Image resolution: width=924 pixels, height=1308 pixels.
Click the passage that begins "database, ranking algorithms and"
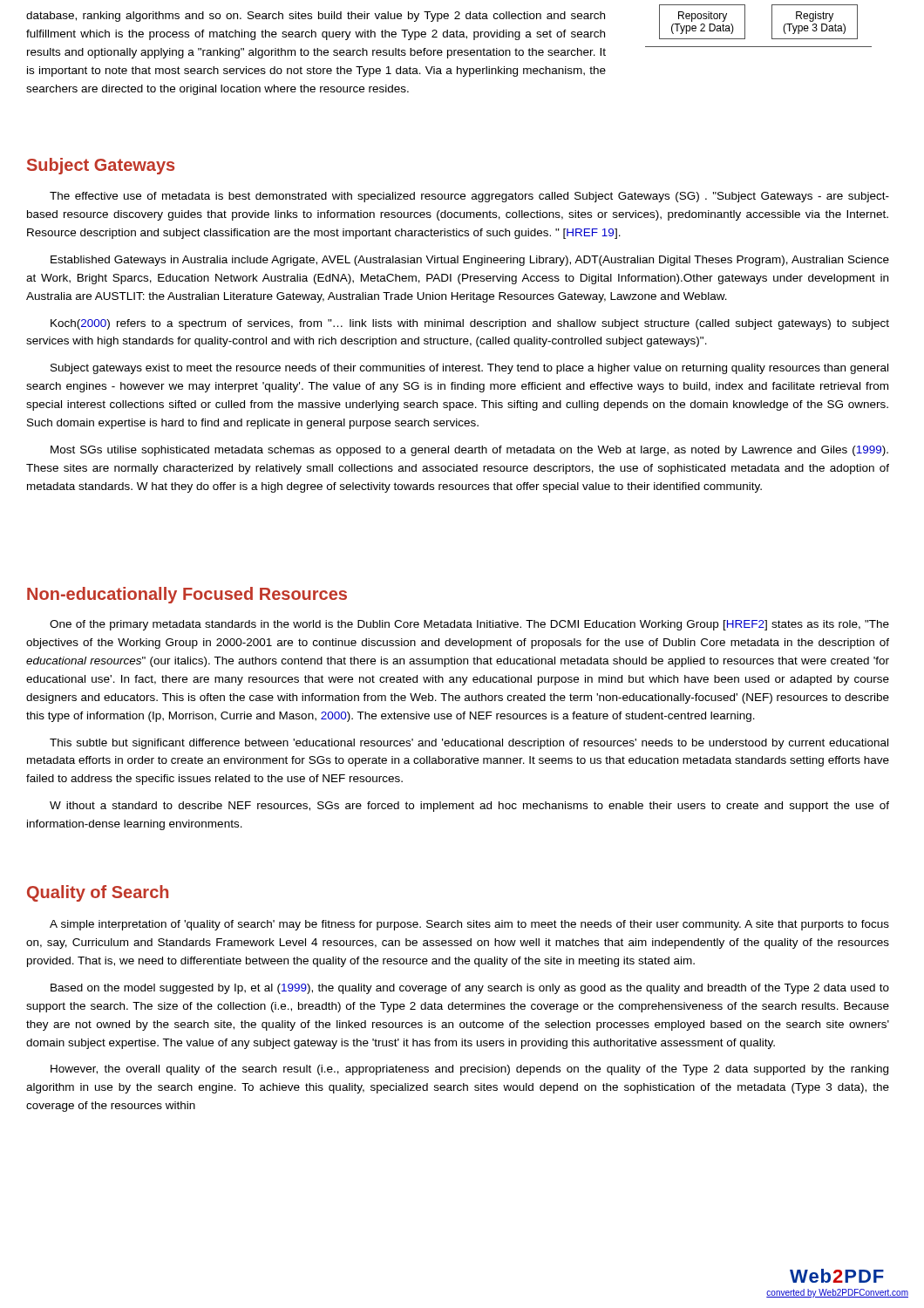[316, 52]
